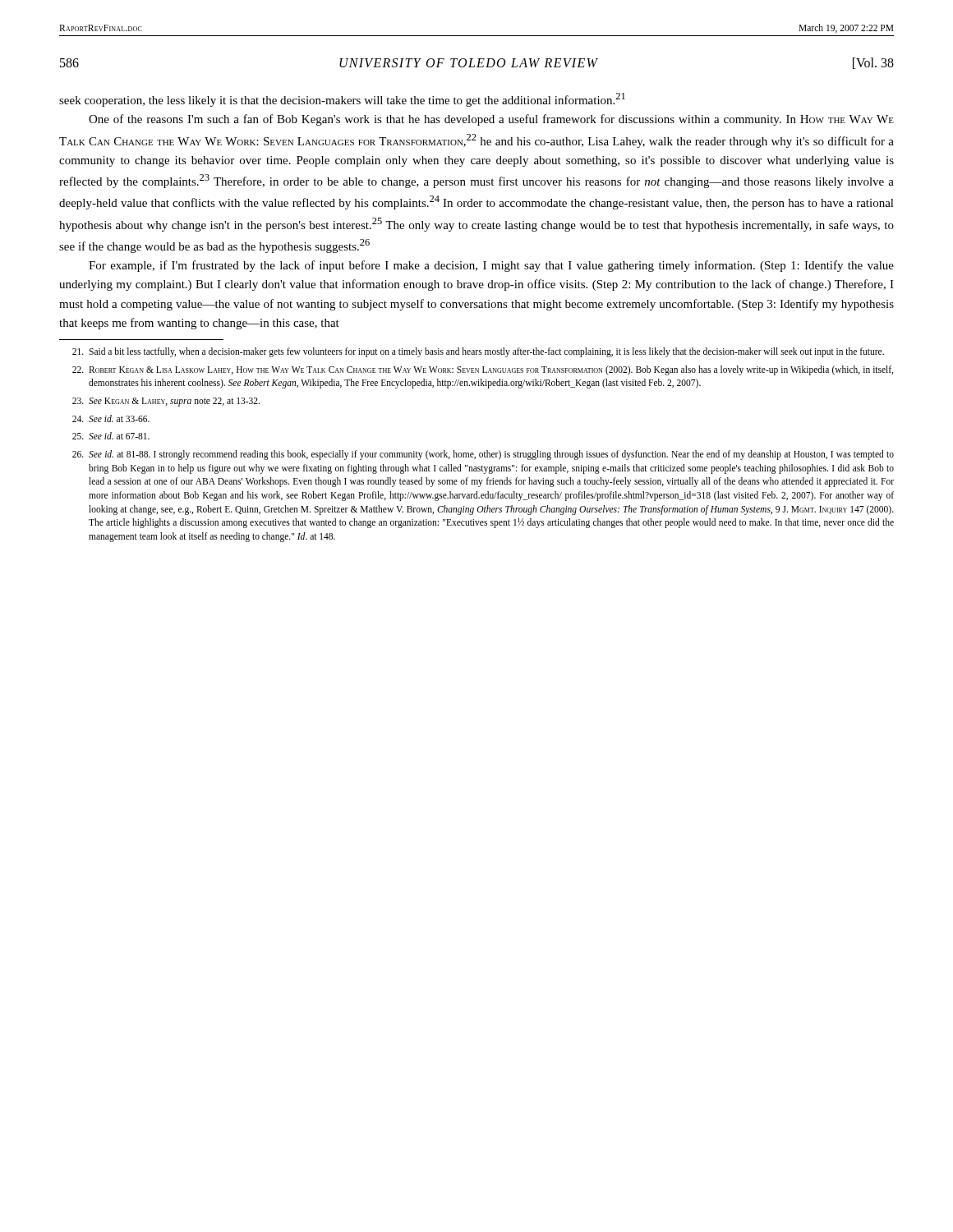The height and width of the screenshot is (1232, 953).
Task: Locate the element starting "See id. at 81-88. I strongly recommend"
Action: [x=476, y=496]
